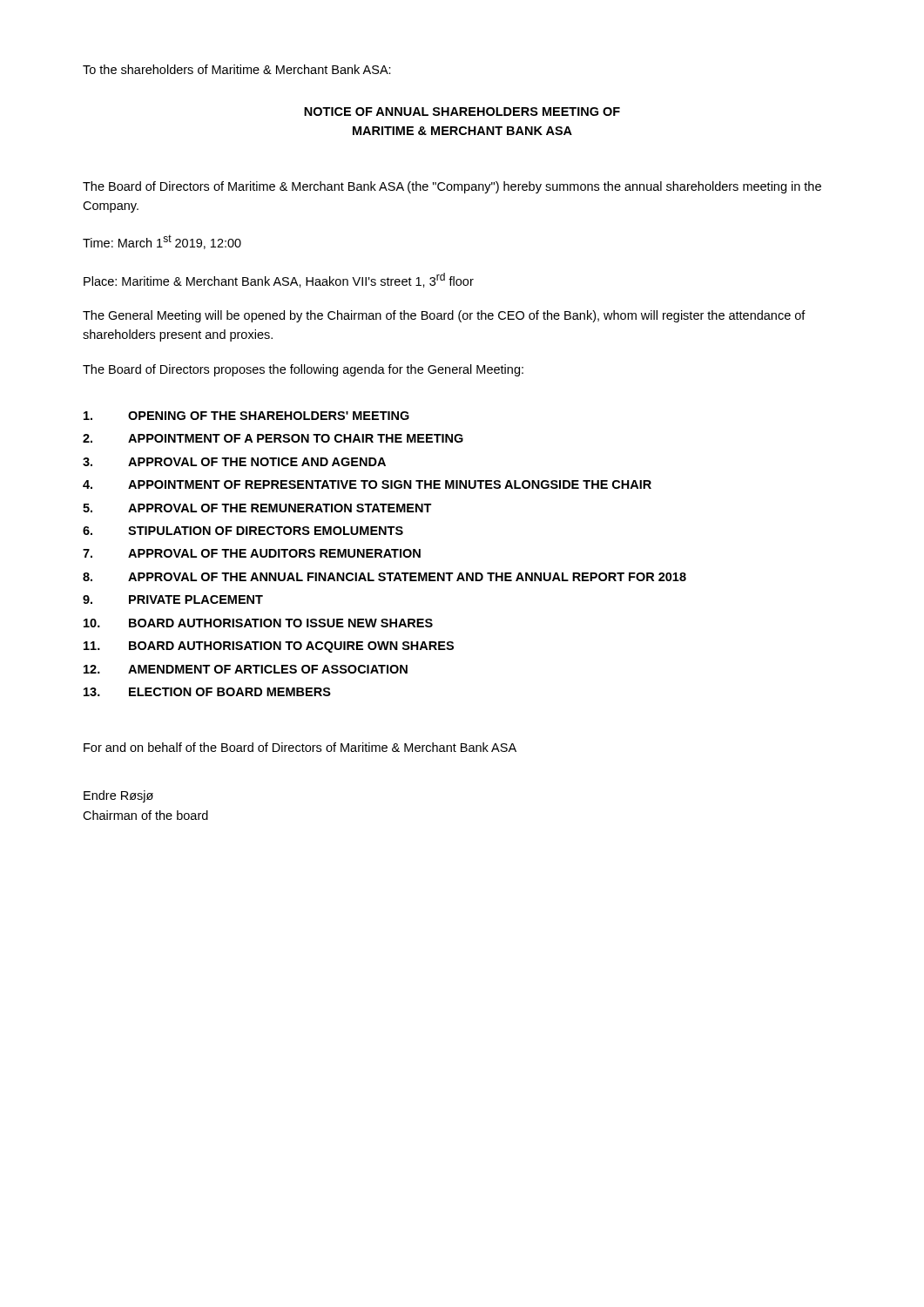Click on the text block starting "The Board of Directors proposes the"
Viewport: 924px width, 1307px height.
pyautogui.click(x=303, y=369)
